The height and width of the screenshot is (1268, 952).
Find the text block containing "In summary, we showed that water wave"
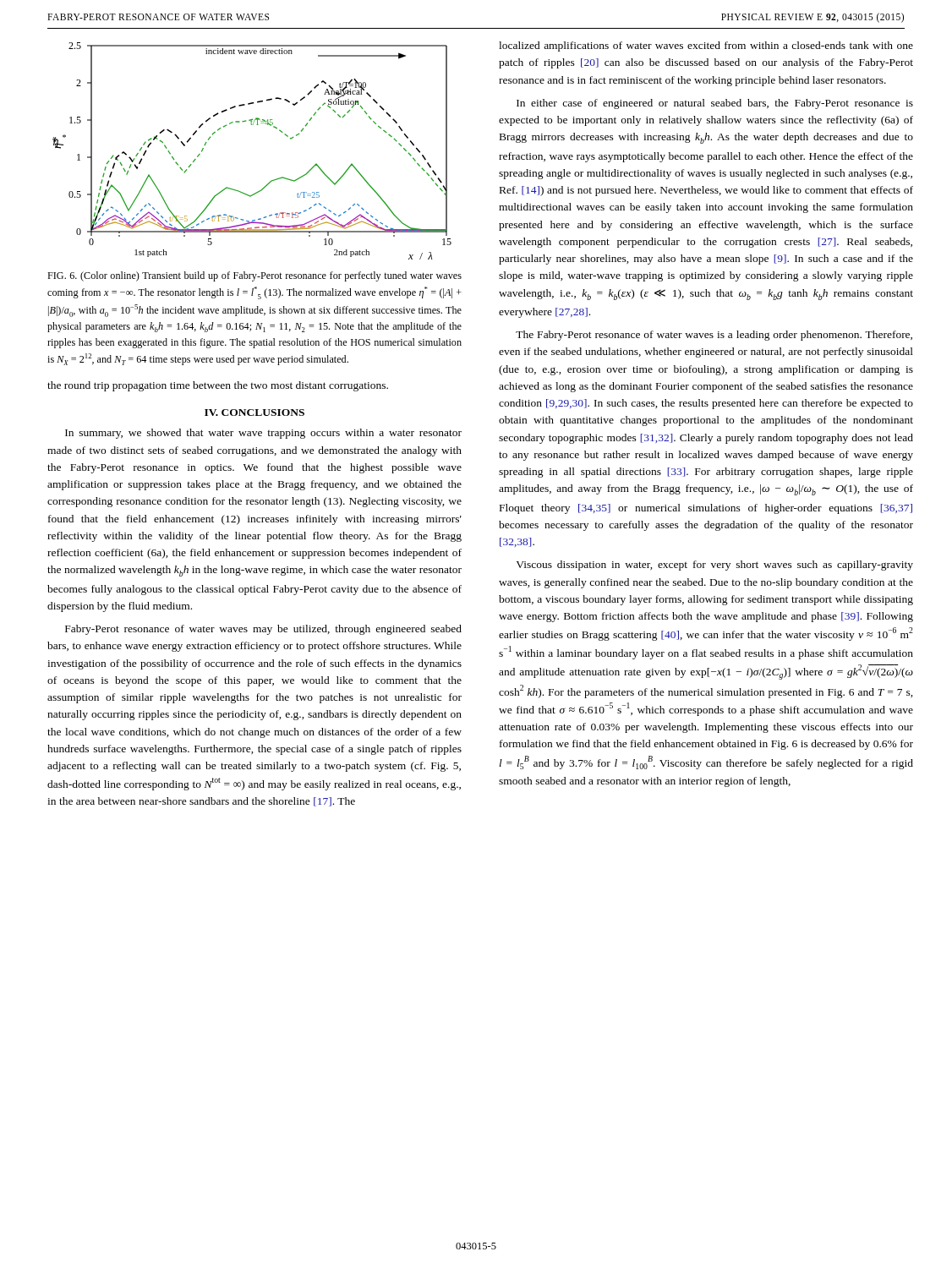(254, 618)
